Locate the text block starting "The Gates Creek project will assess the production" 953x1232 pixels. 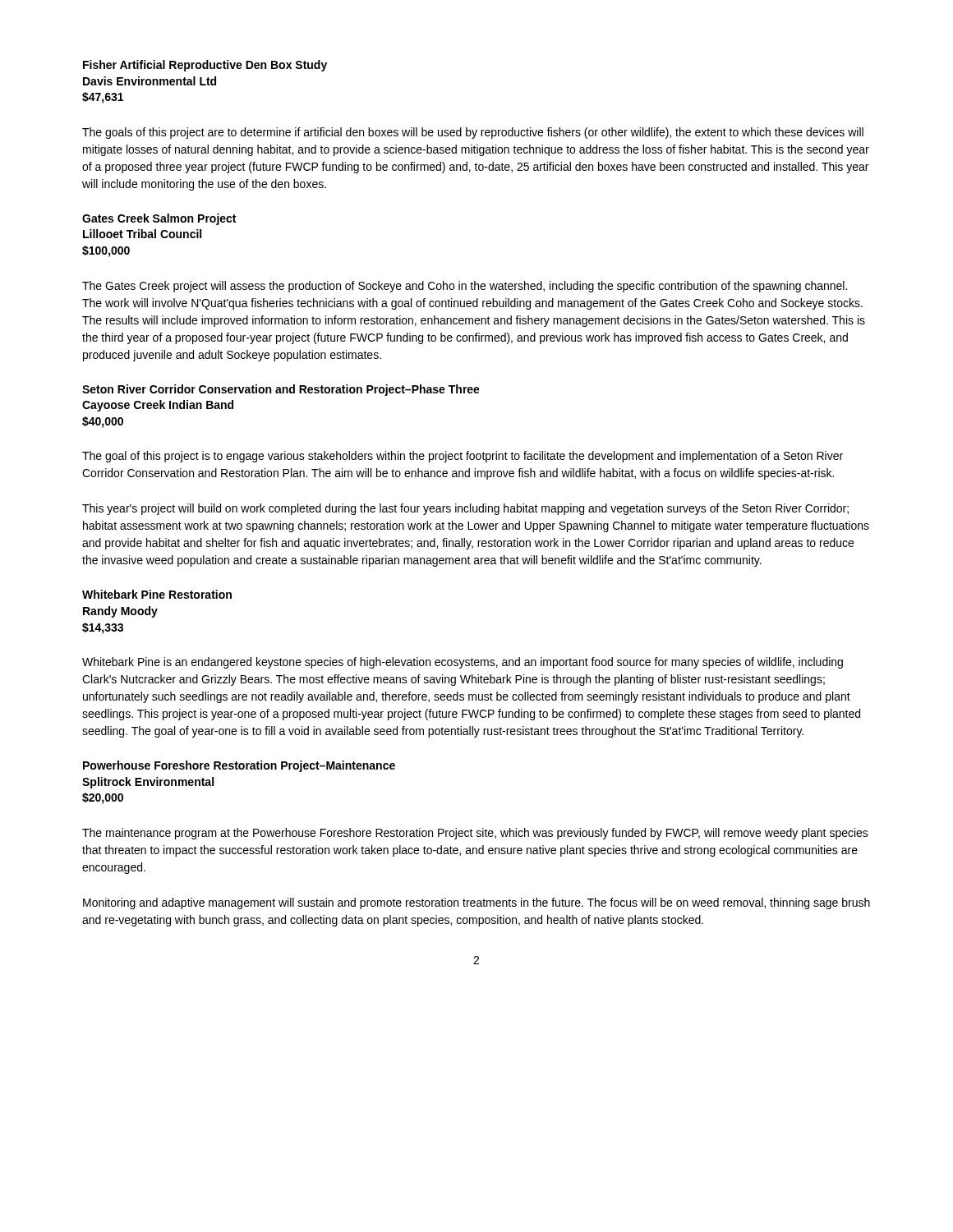click(x=476, y=320)
